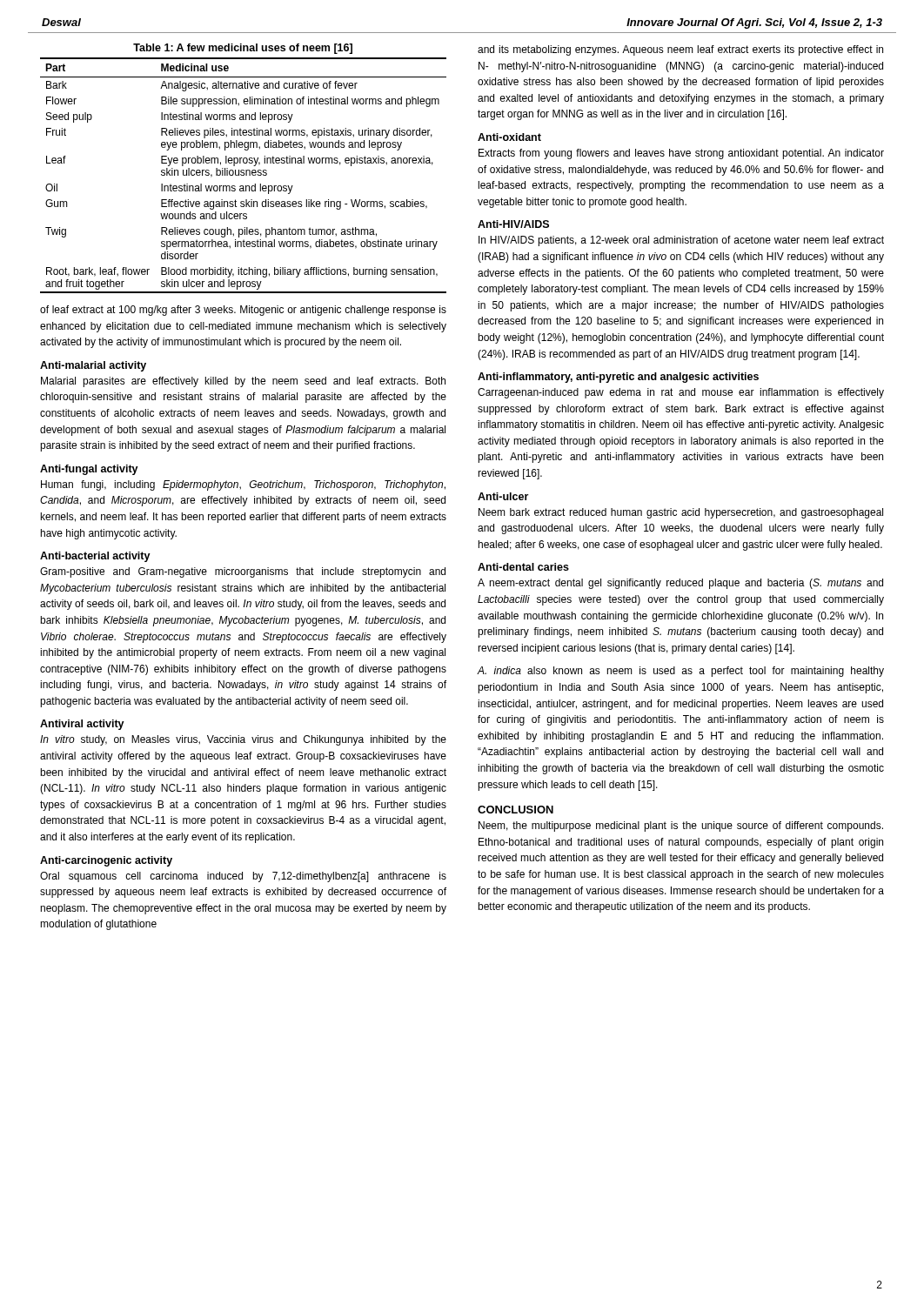924x1305 pixels.
Task: Locate the block starting "In HIV/AIDS patients, a"
Action: click(681, 297)
